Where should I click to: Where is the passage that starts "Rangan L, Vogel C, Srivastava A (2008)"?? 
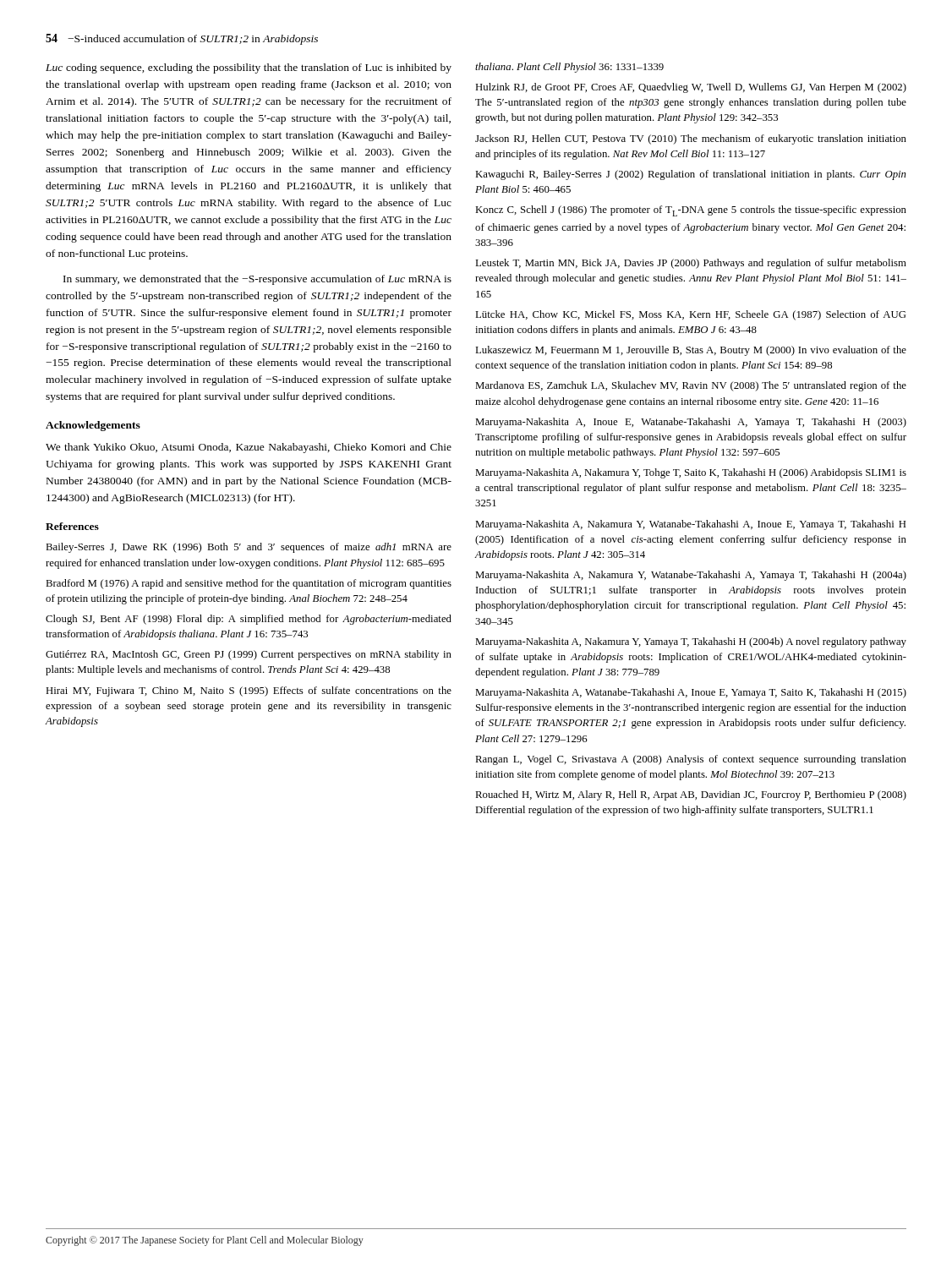(691, 767)
